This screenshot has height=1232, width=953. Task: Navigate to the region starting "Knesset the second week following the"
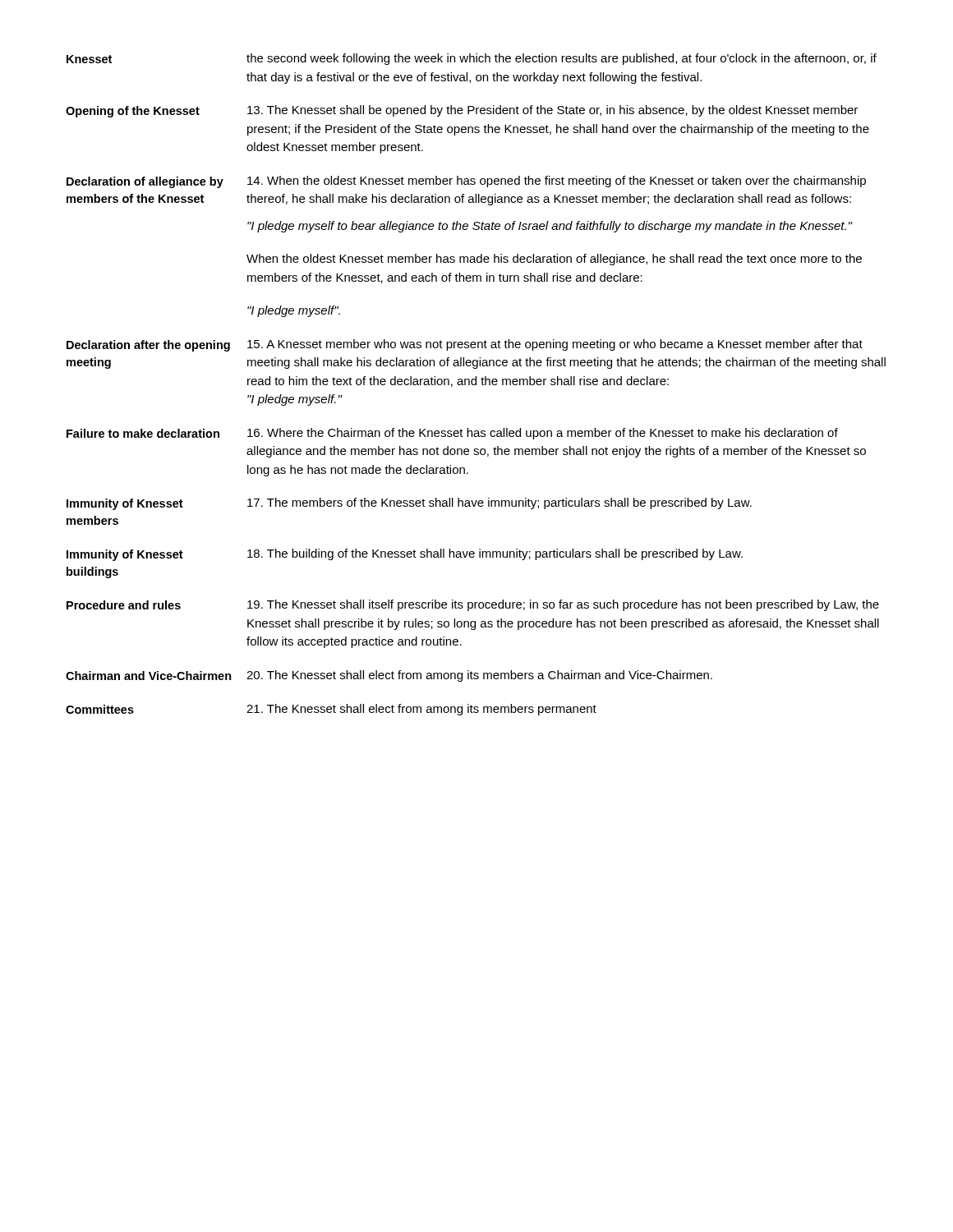[x=476, y=68]
